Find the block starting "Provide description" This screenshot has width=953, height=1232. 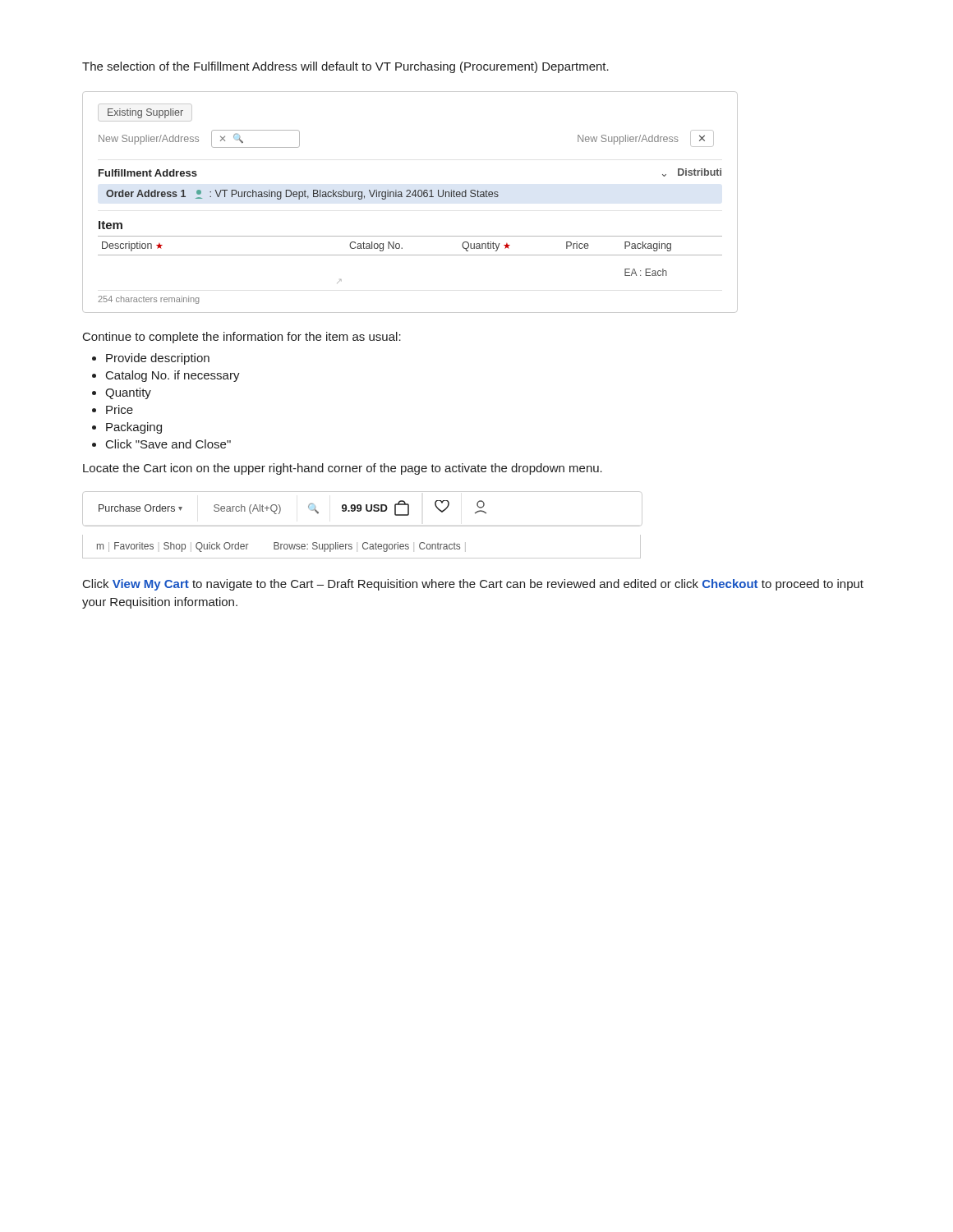tap(158, 359)
